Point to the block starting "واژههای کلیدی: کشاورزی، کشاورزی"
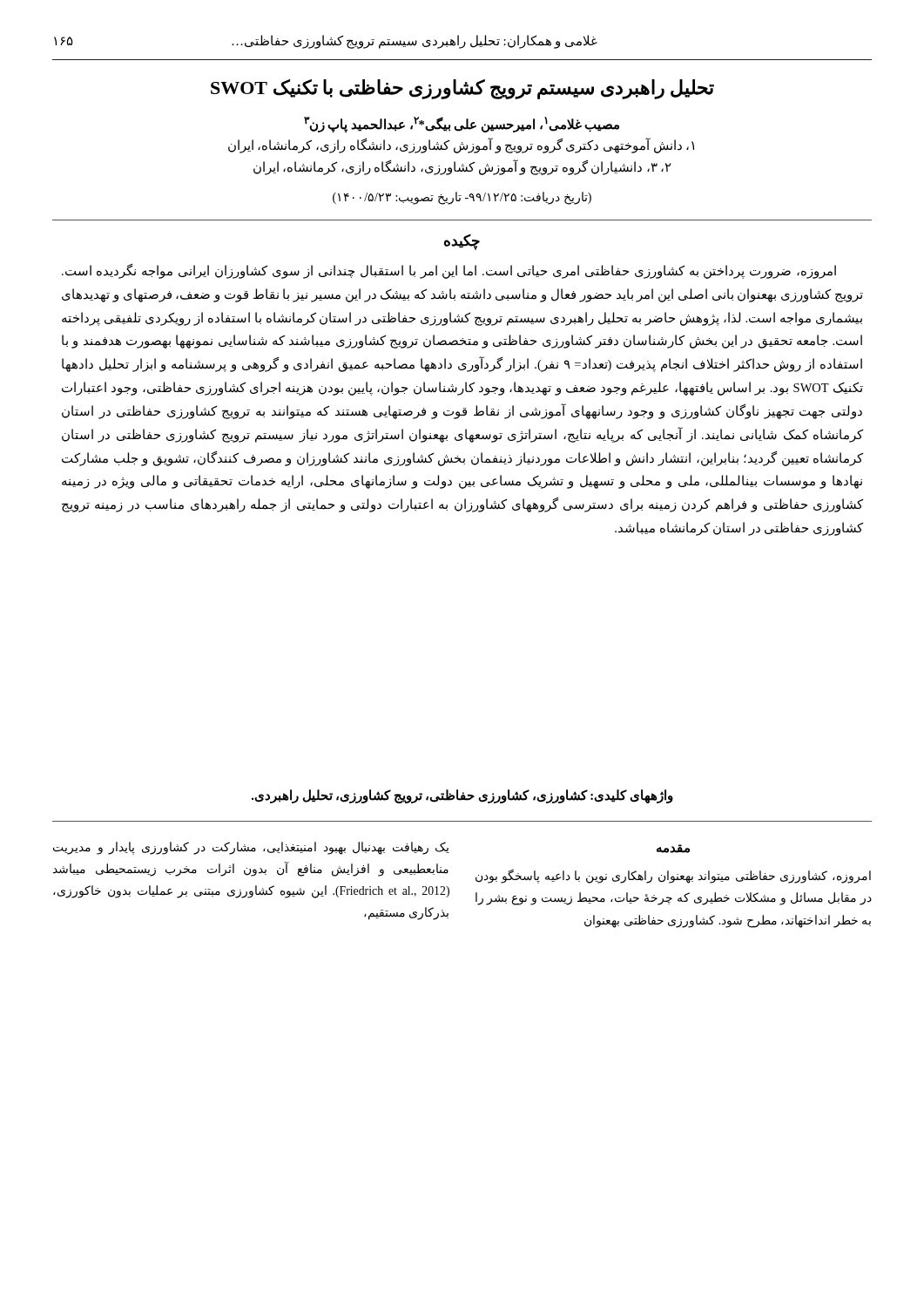The image size is (924, 1307). (x=462, y=796)
